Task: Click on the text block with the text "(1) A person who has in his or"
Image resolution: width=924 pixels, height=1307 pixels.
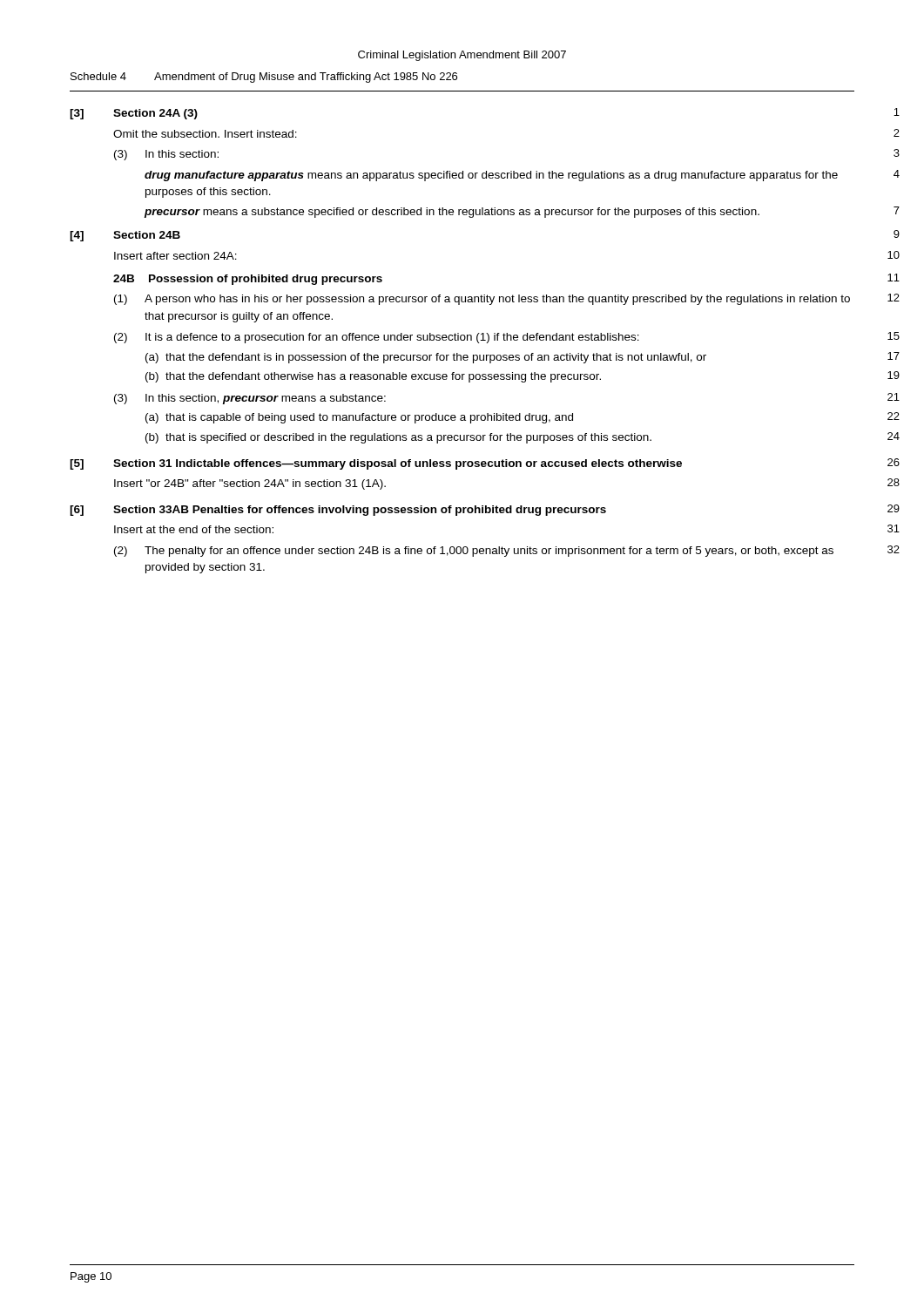Action: (462, 307)
